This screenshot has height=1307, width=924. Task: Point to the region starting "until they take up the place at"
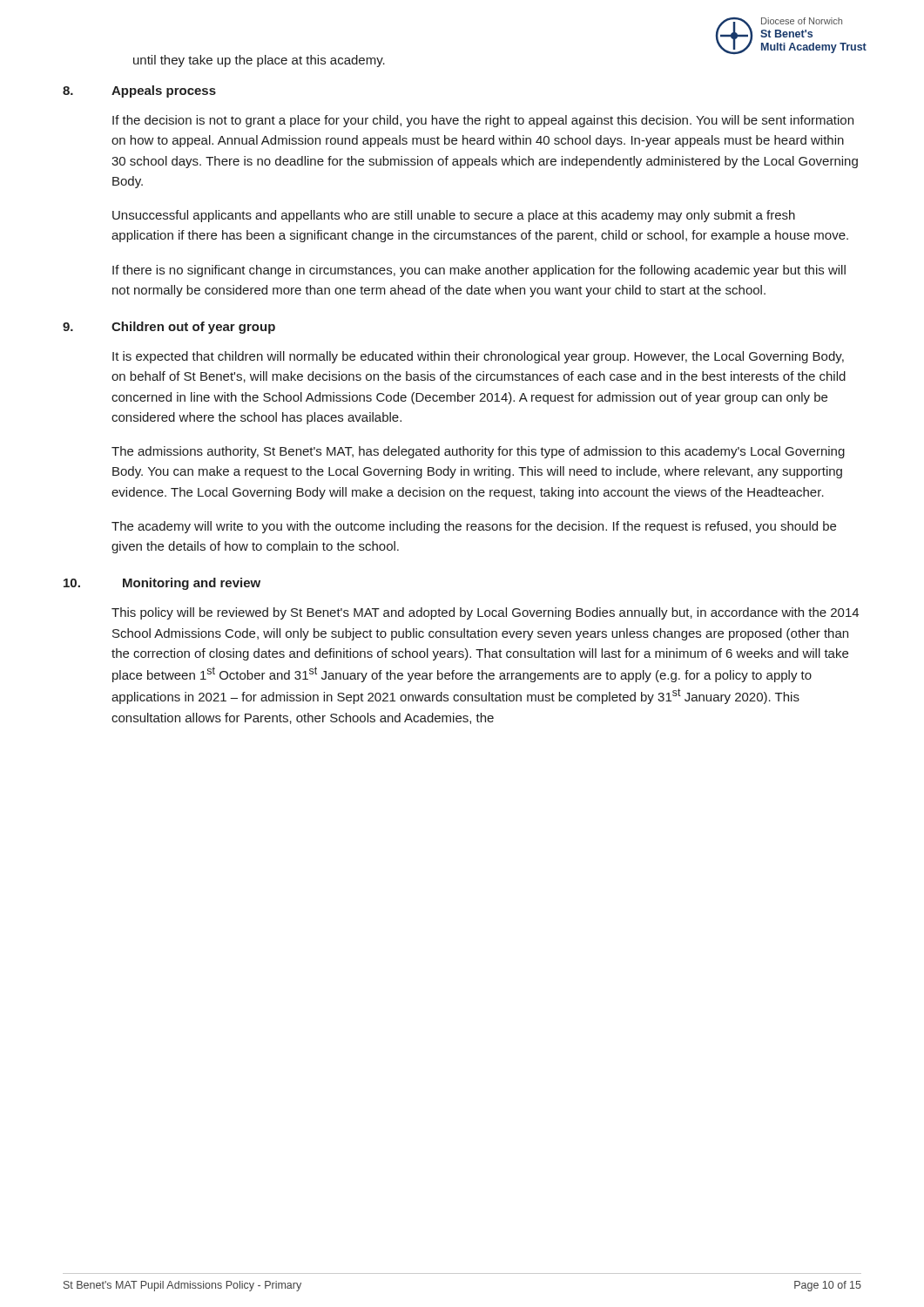click(x=259, y=60)
